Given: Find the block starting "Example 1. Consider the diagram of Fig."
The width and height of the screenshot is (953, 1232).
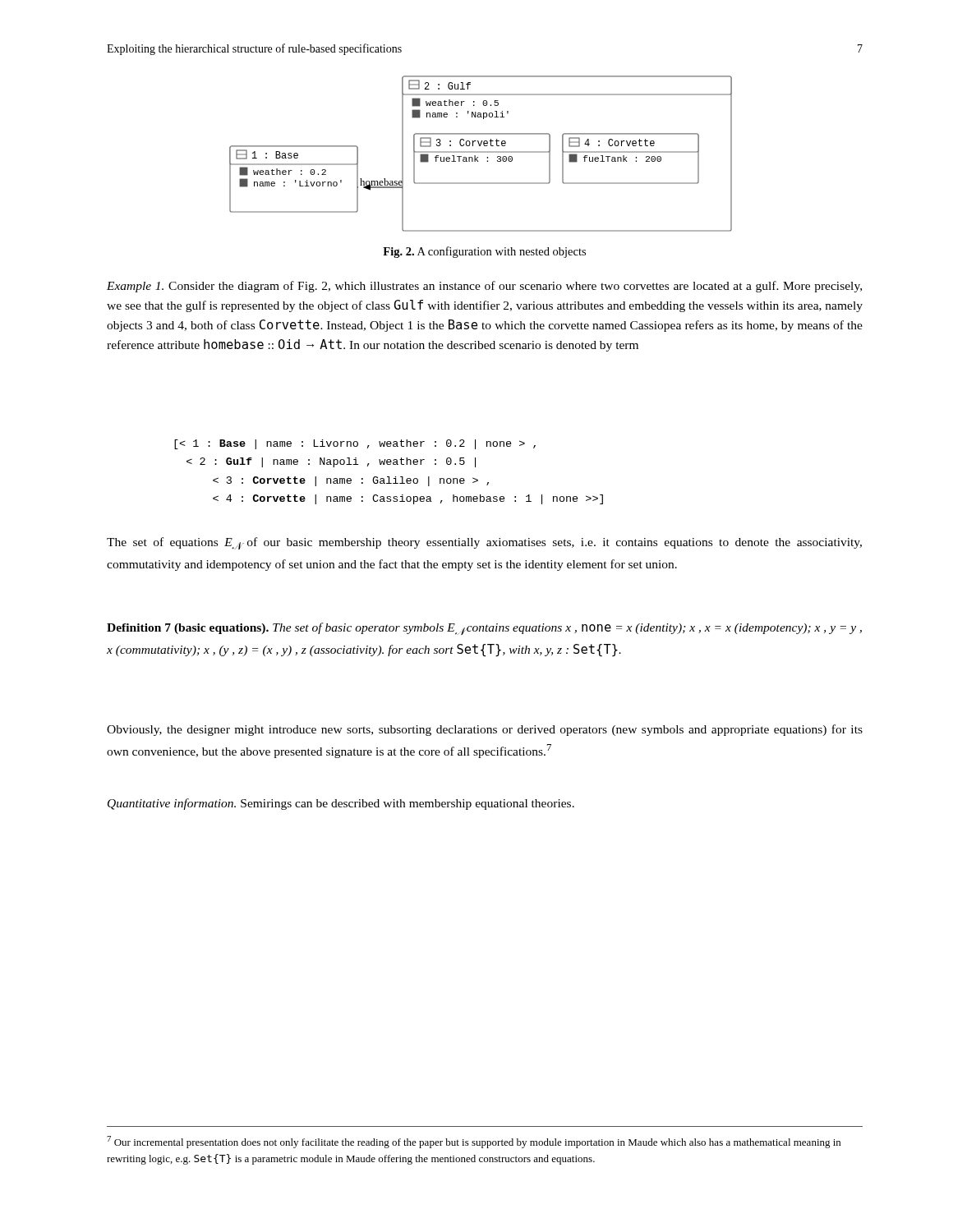Looking at the screenshot, I should 485,315.
